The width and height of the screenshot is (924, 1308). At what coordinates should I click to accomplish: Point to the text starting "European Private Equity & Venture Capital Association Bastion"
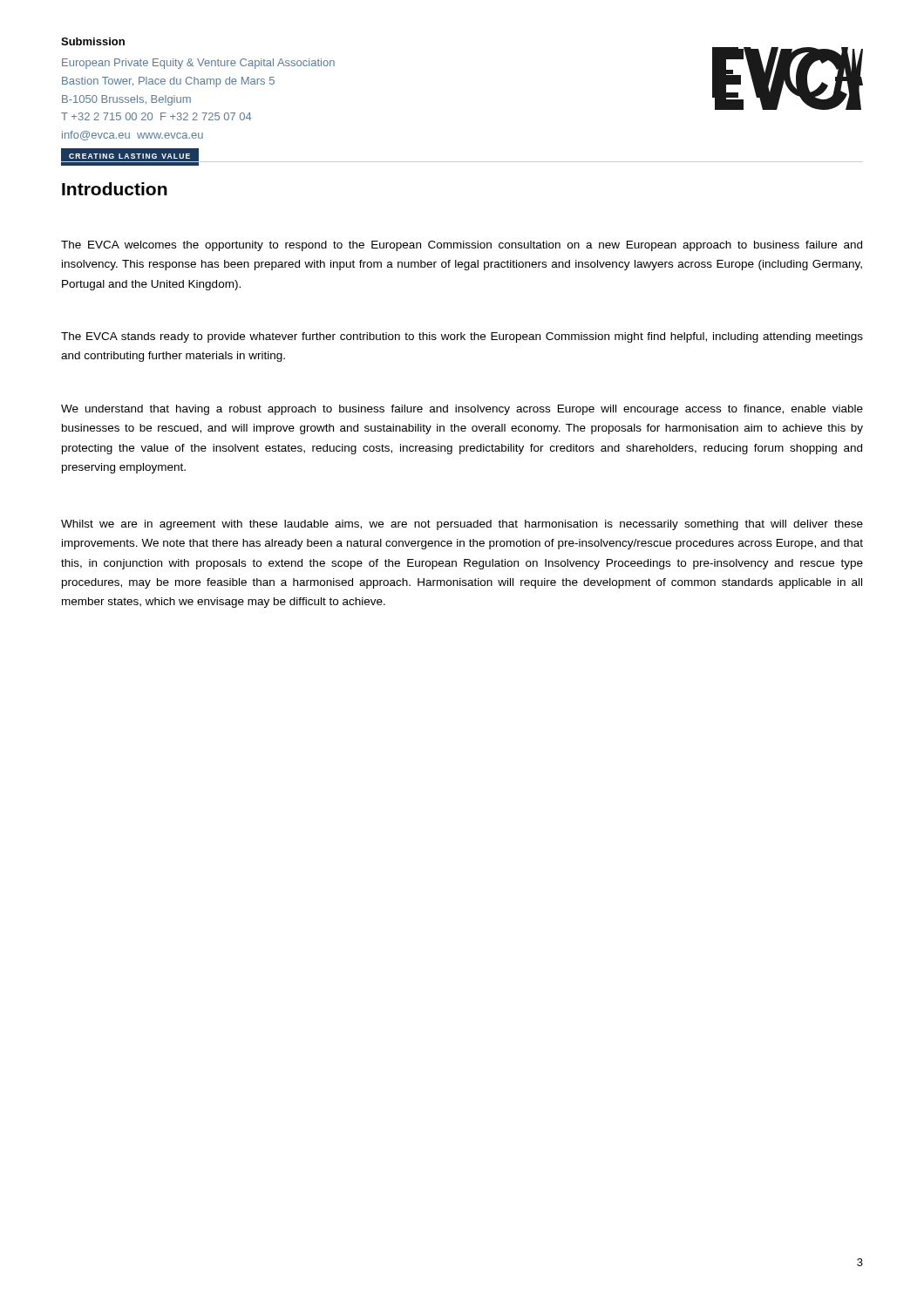[198, 111]
